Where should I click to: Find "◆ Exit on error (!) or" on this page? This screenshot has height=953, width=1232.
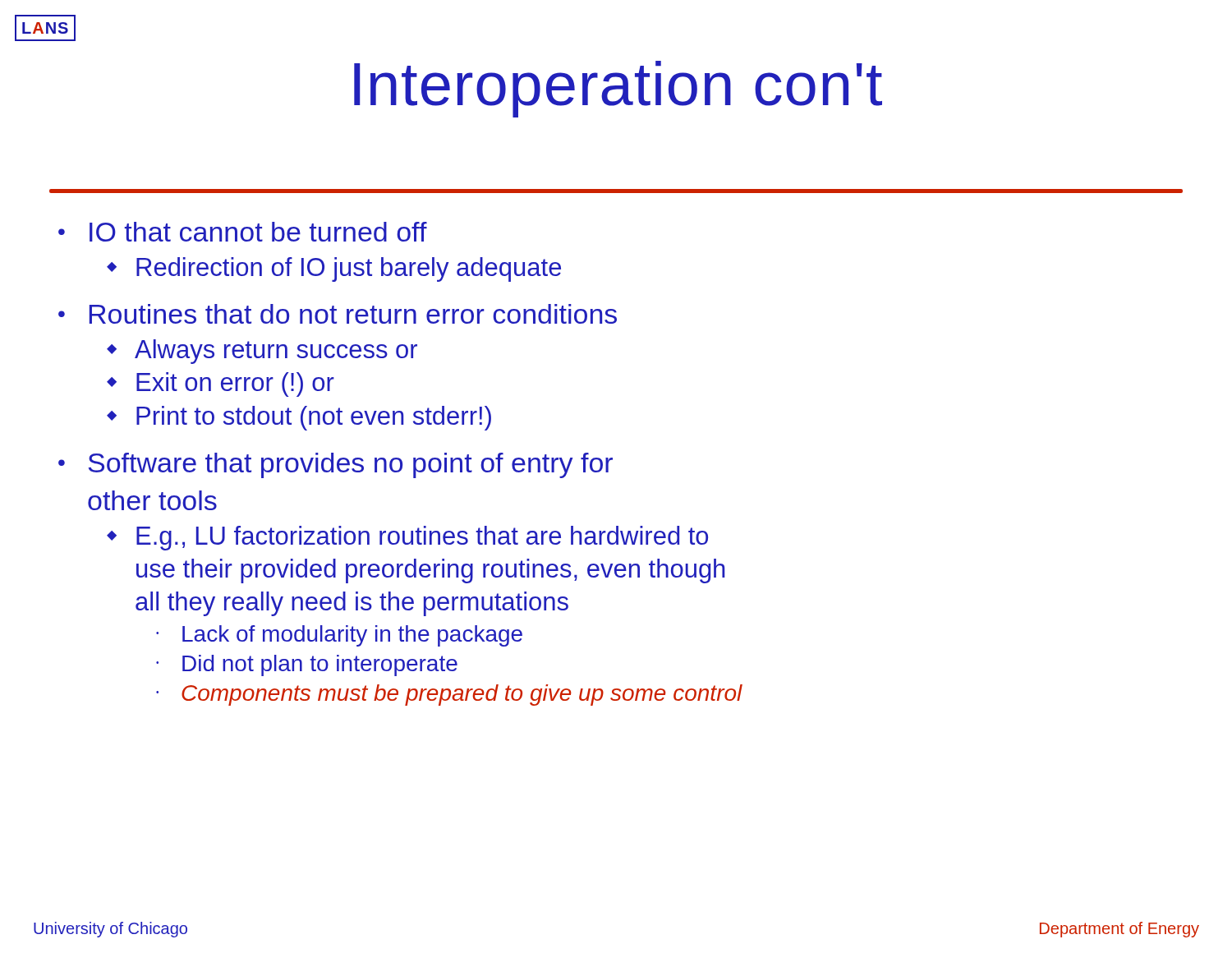(x=221, y=383)
